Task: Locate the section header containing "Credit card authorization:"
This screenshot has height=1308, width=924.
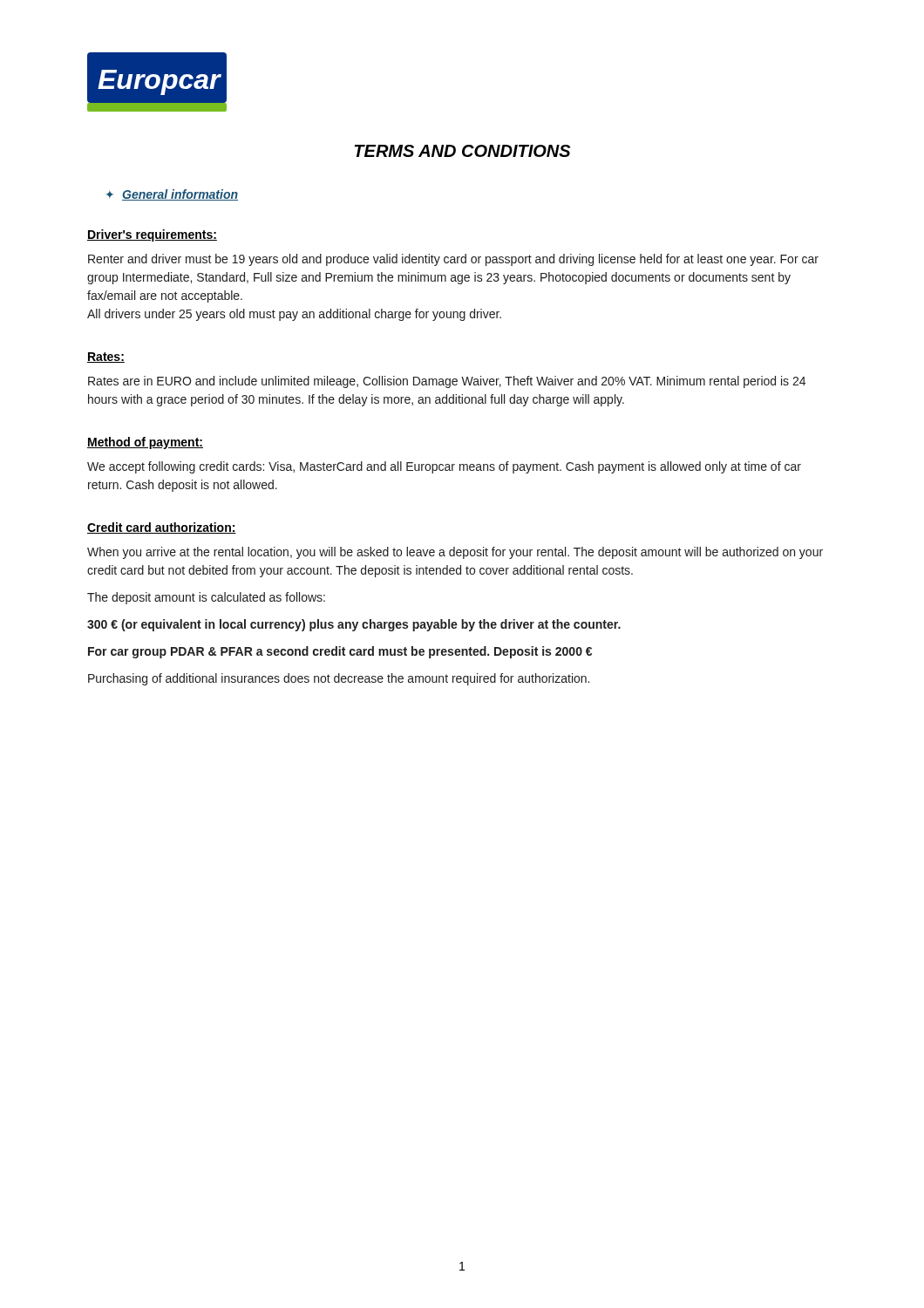Action: point(161,528)
